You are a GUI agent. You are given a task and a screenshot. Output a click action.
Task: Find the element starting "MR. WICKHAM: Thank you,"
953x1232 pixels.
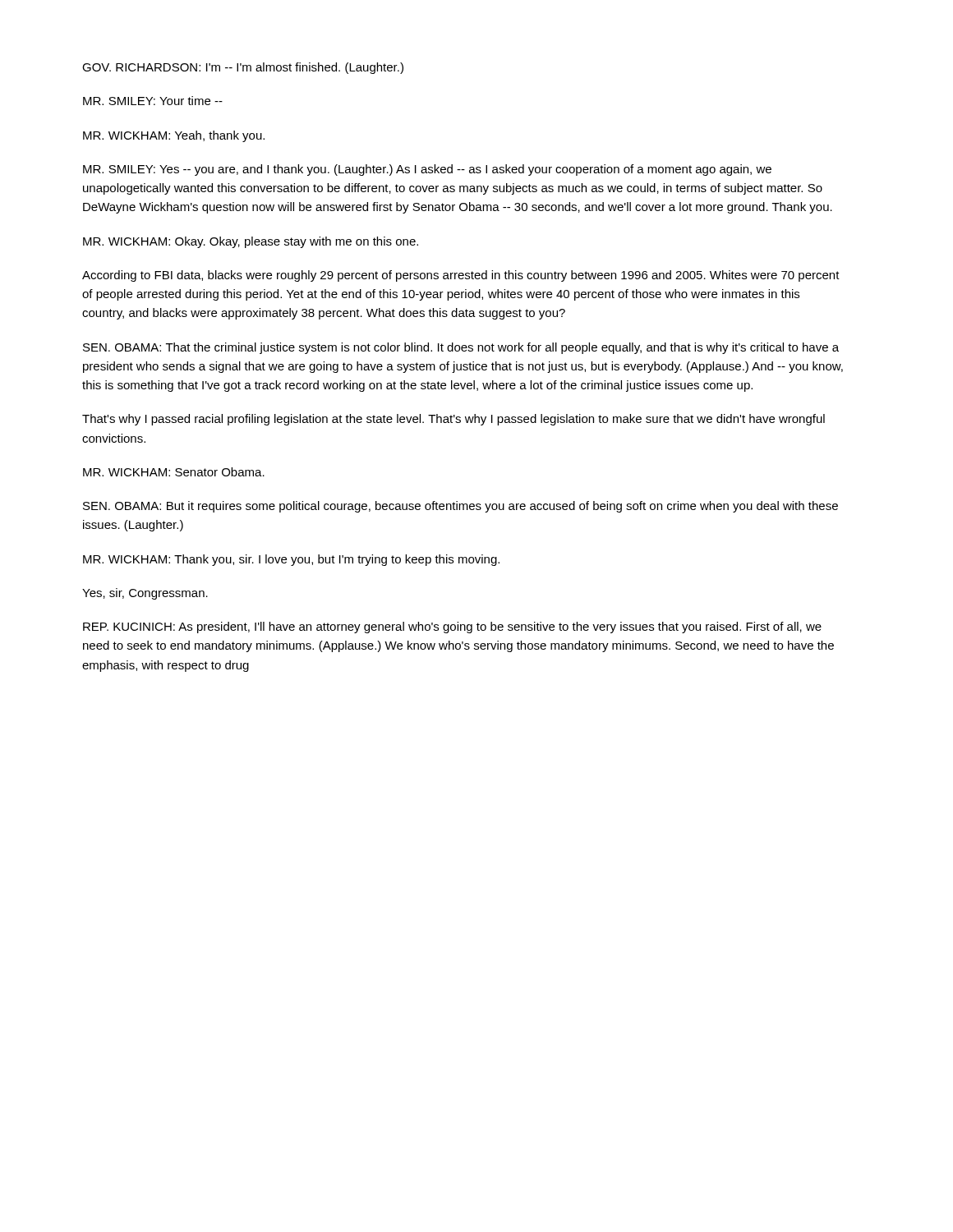291,559
